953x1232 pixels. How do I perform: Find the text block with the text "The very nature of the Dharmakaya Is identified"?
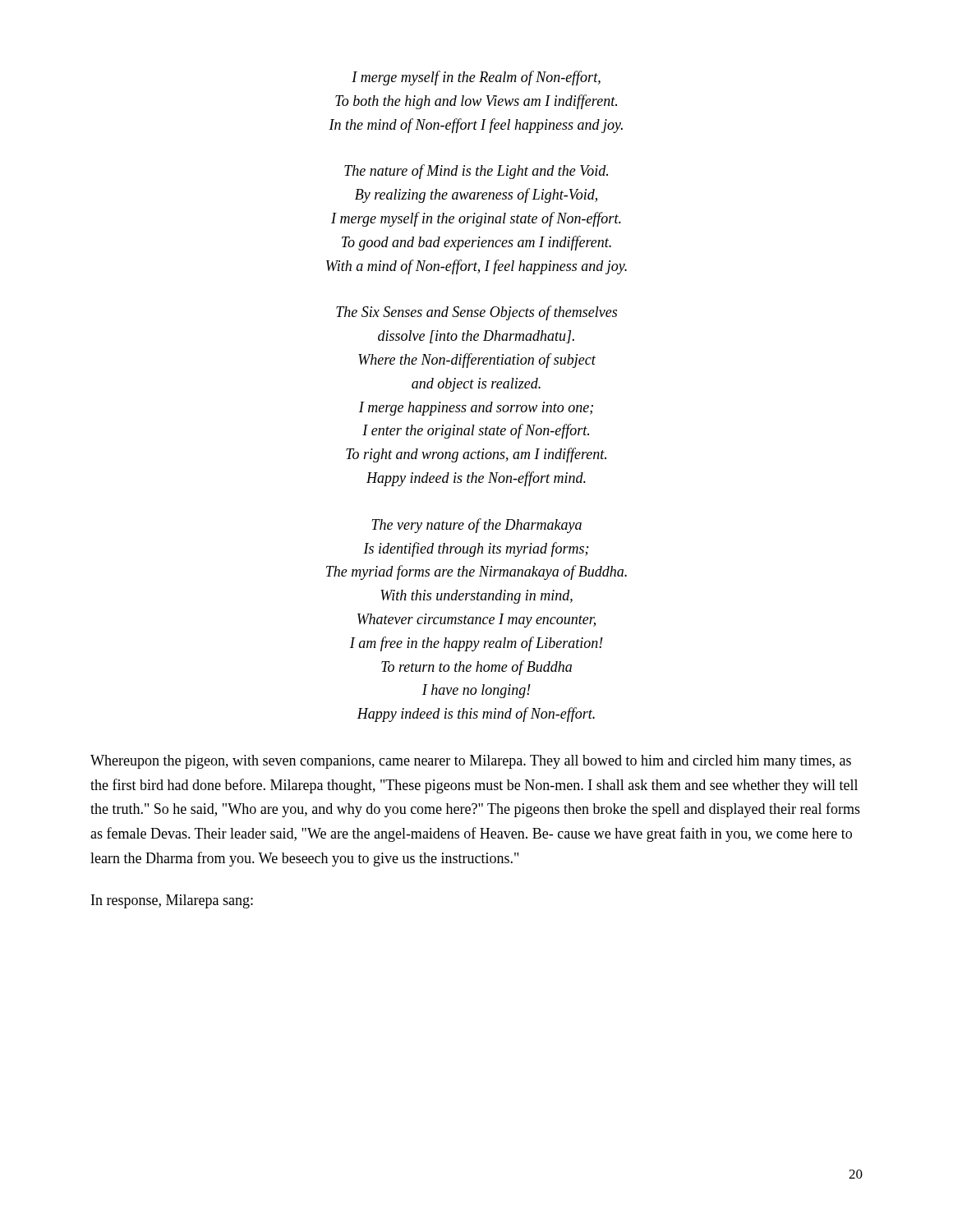[x=476, y=619]
